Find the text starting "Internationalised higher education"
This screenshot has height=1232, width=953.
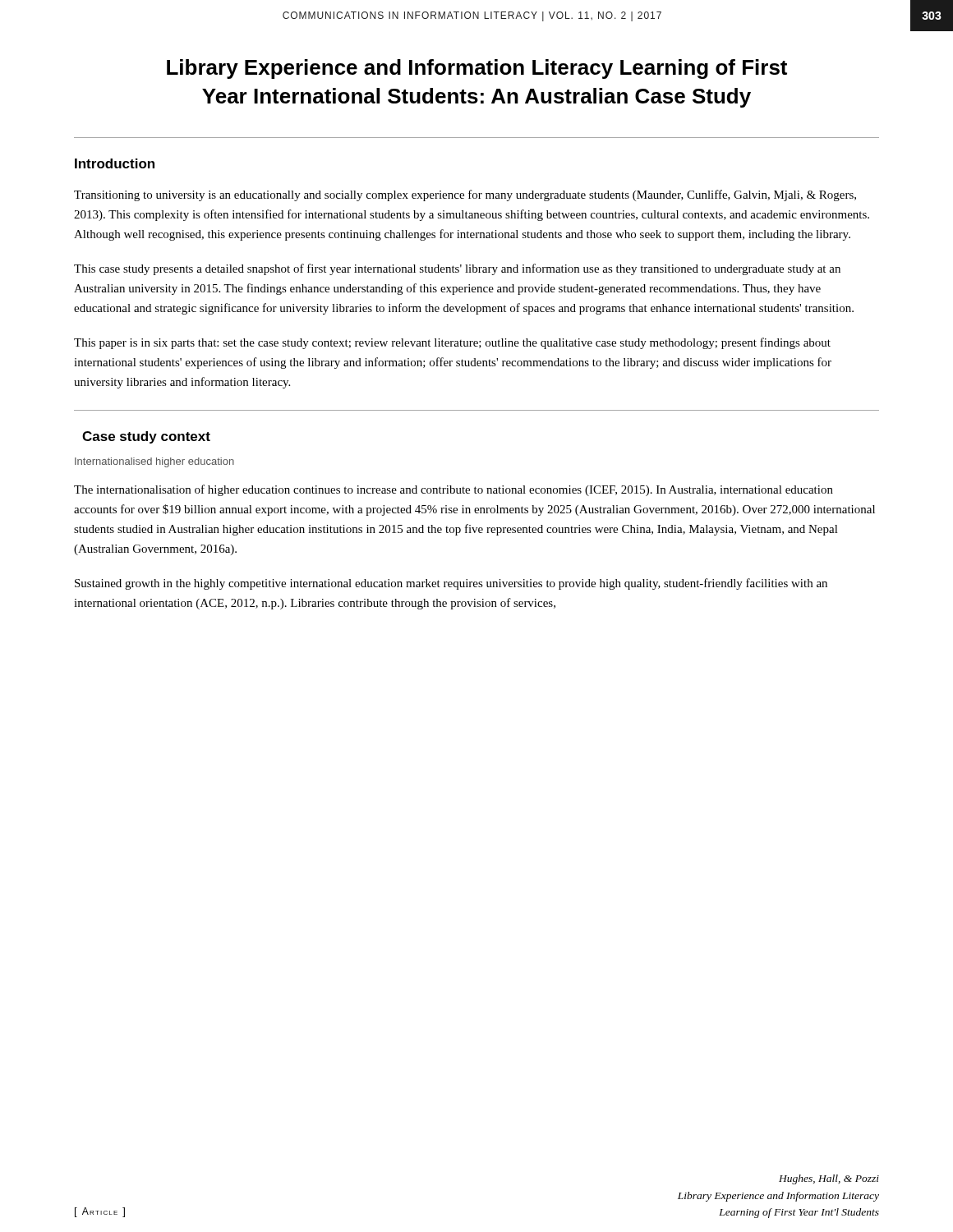coord(154,462)
